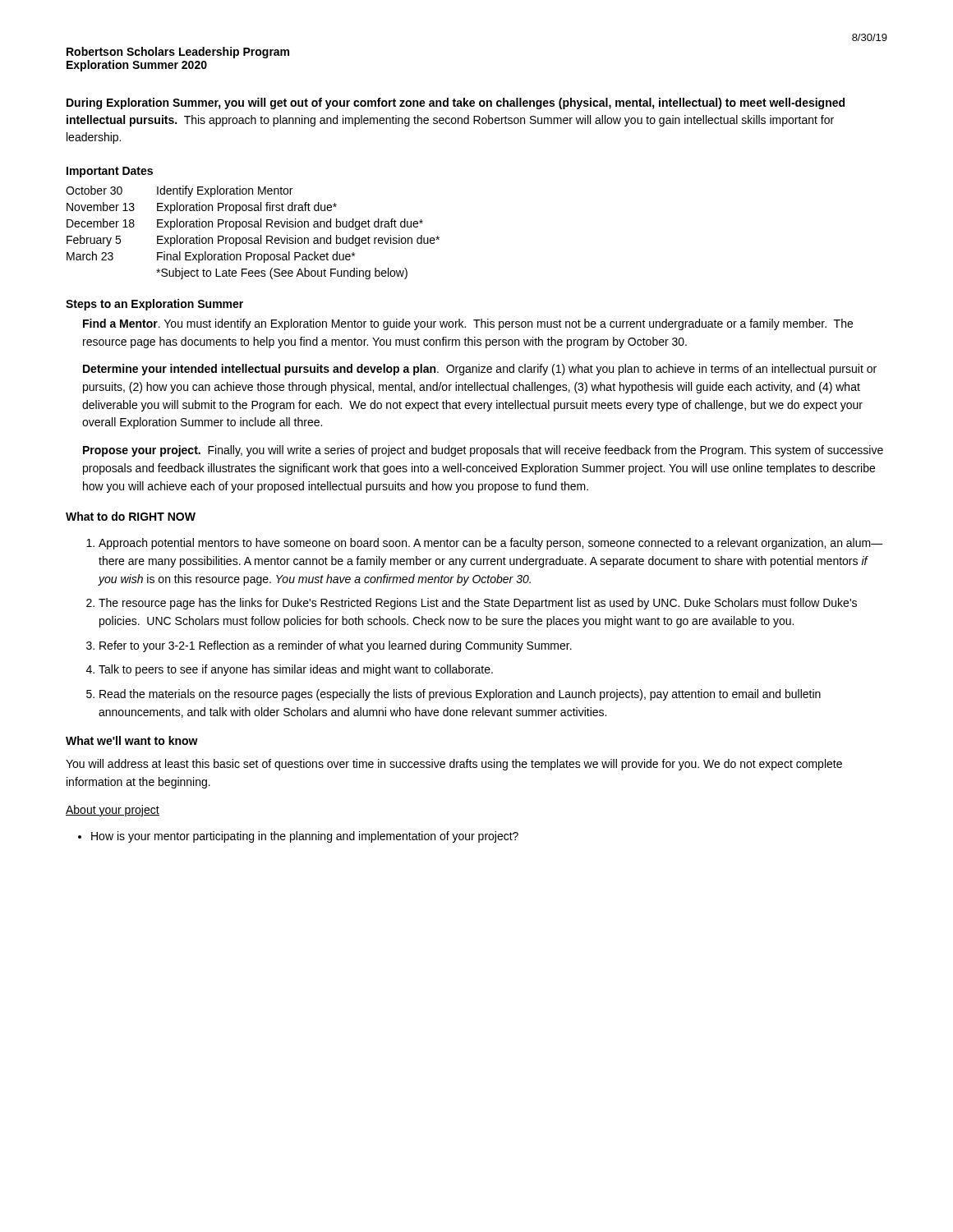Where is the passage that starts "You will address at least this"?
953x1232 pixels.
click(x=476, y=774)
